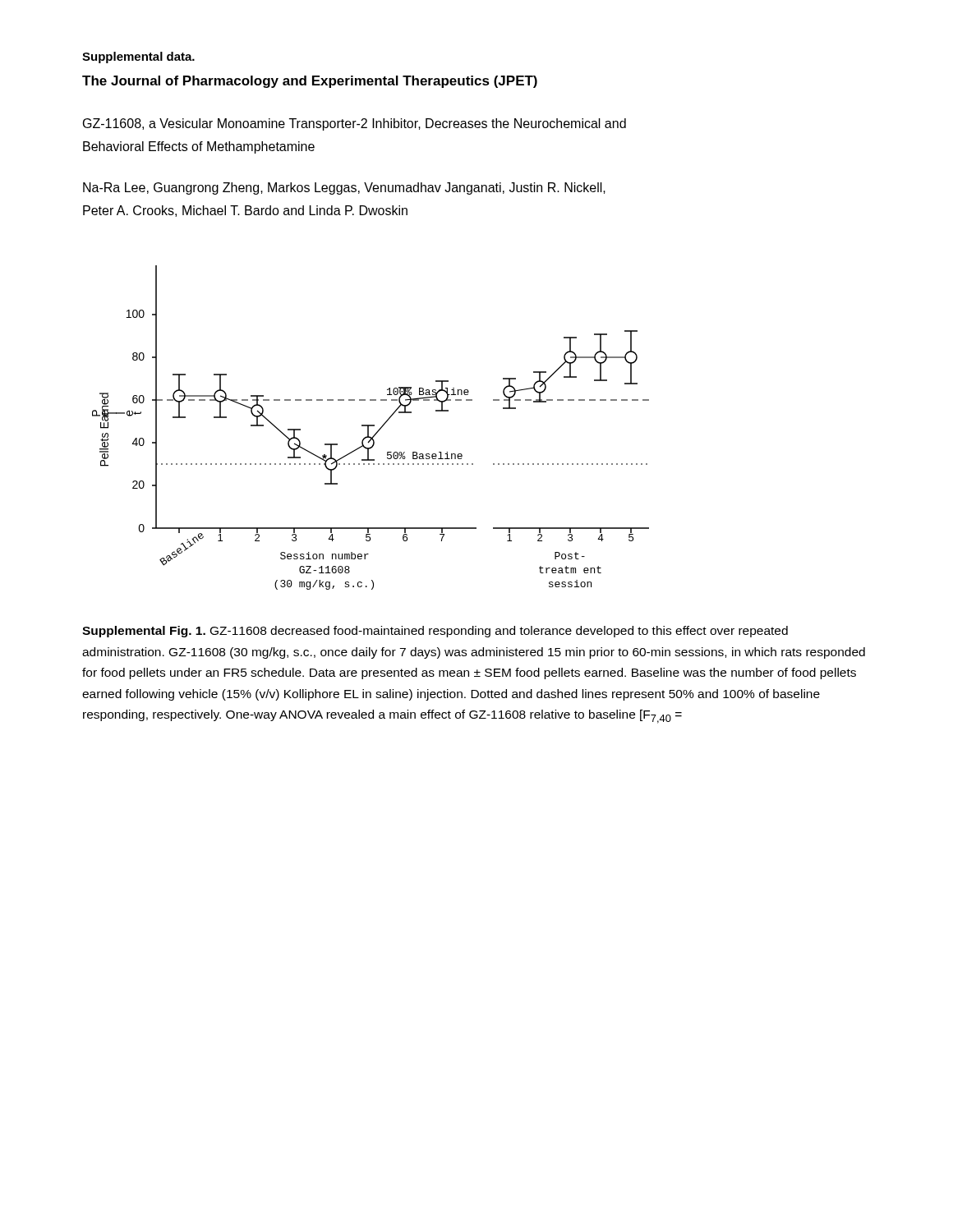Select the line chart

(x=370, y=427)
